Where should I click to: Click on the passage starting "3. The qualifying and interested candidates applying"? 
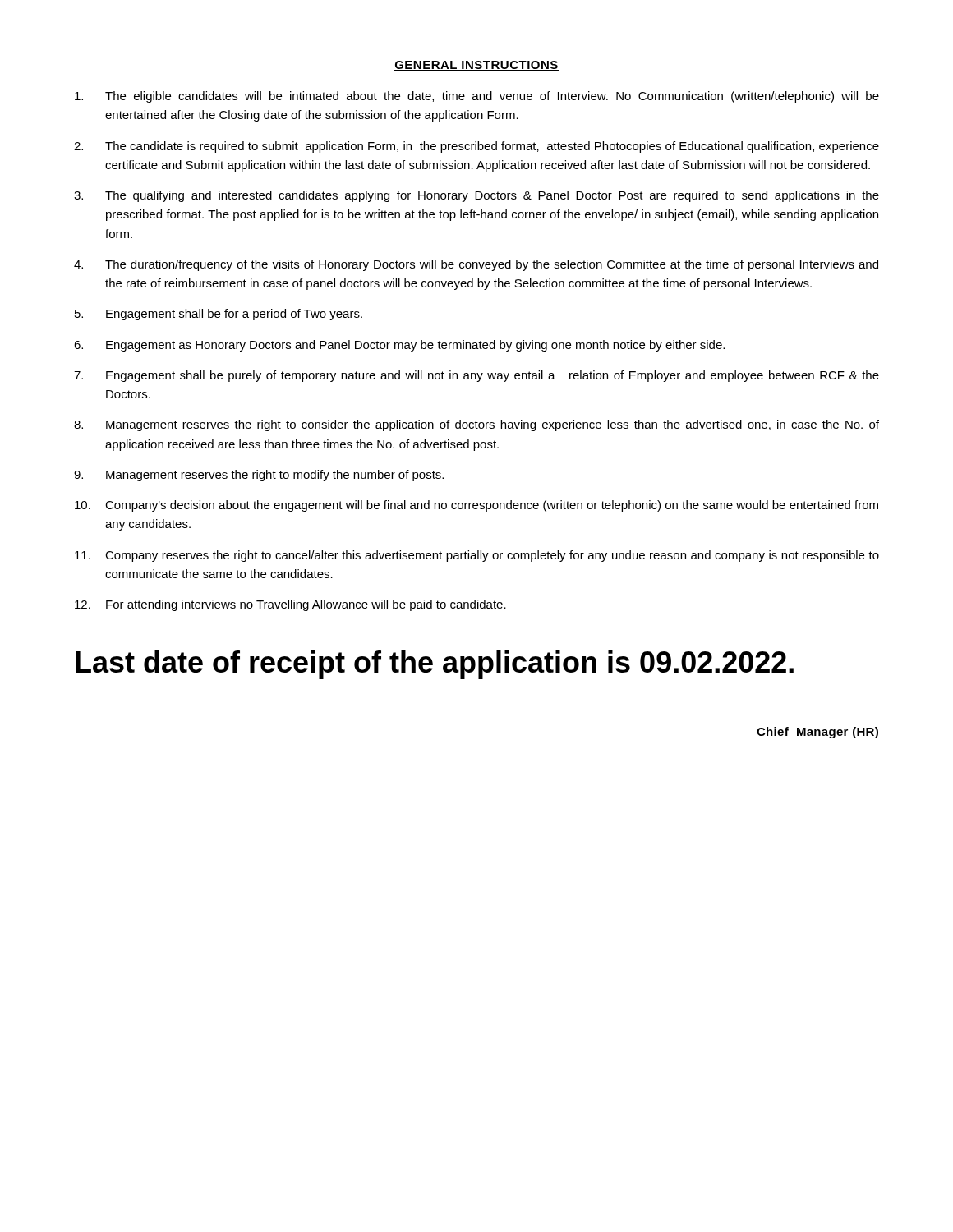[476, 214]
